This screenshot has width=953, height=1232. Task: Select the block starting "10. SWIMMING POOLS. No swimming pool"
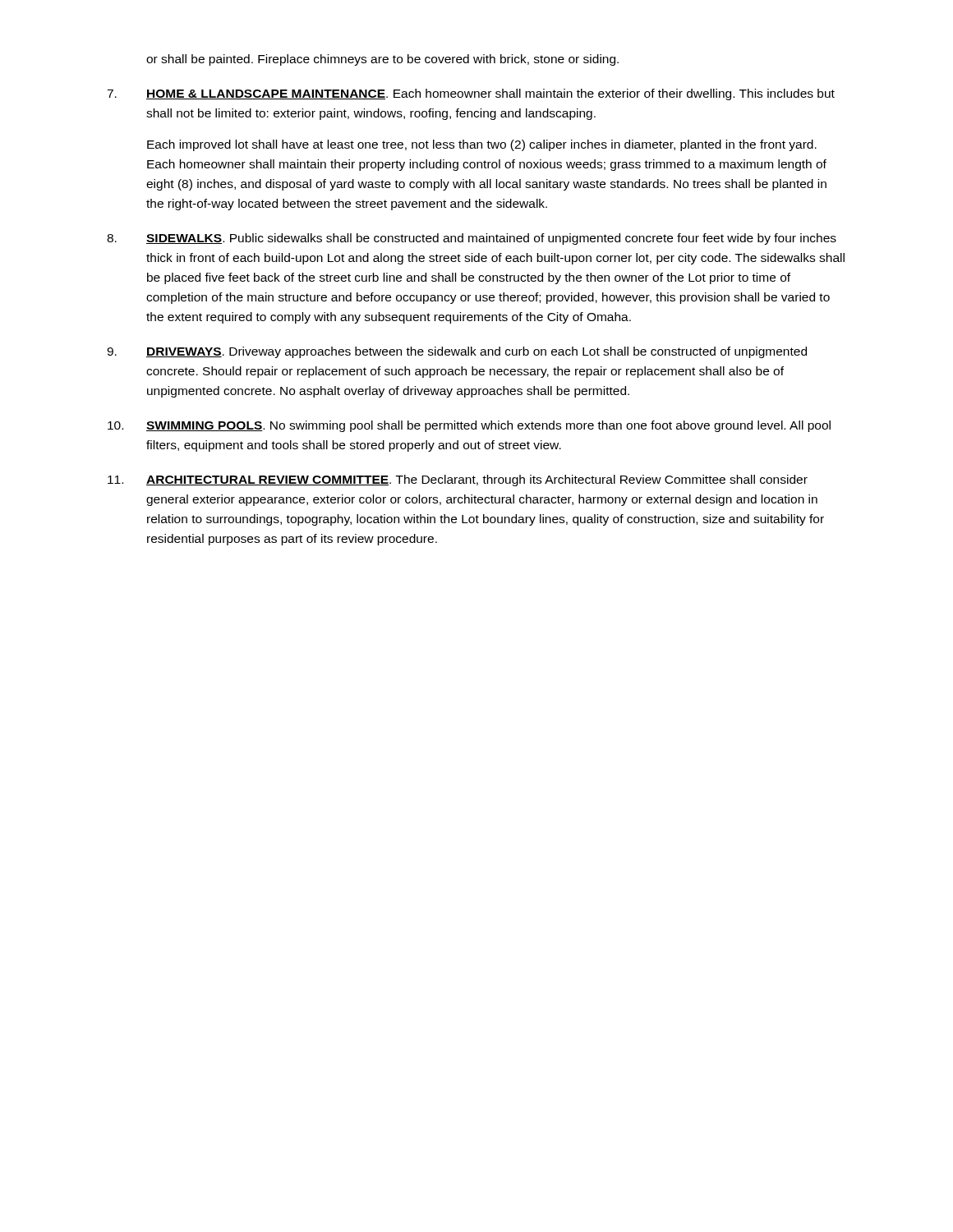click(x=476, y=436)
